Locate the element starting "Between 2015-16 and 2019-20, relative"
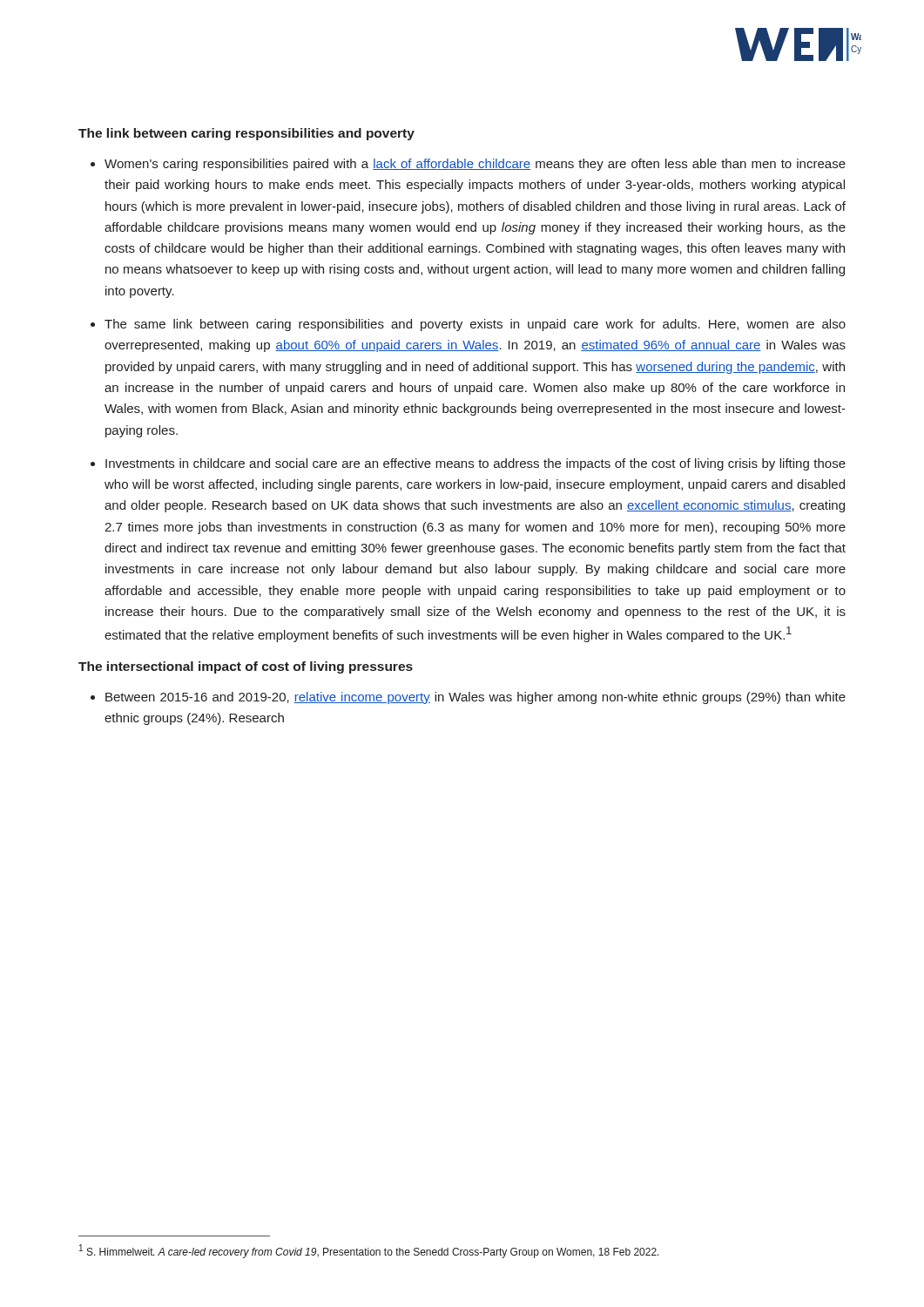924x1307 pixels. point(475,707)
